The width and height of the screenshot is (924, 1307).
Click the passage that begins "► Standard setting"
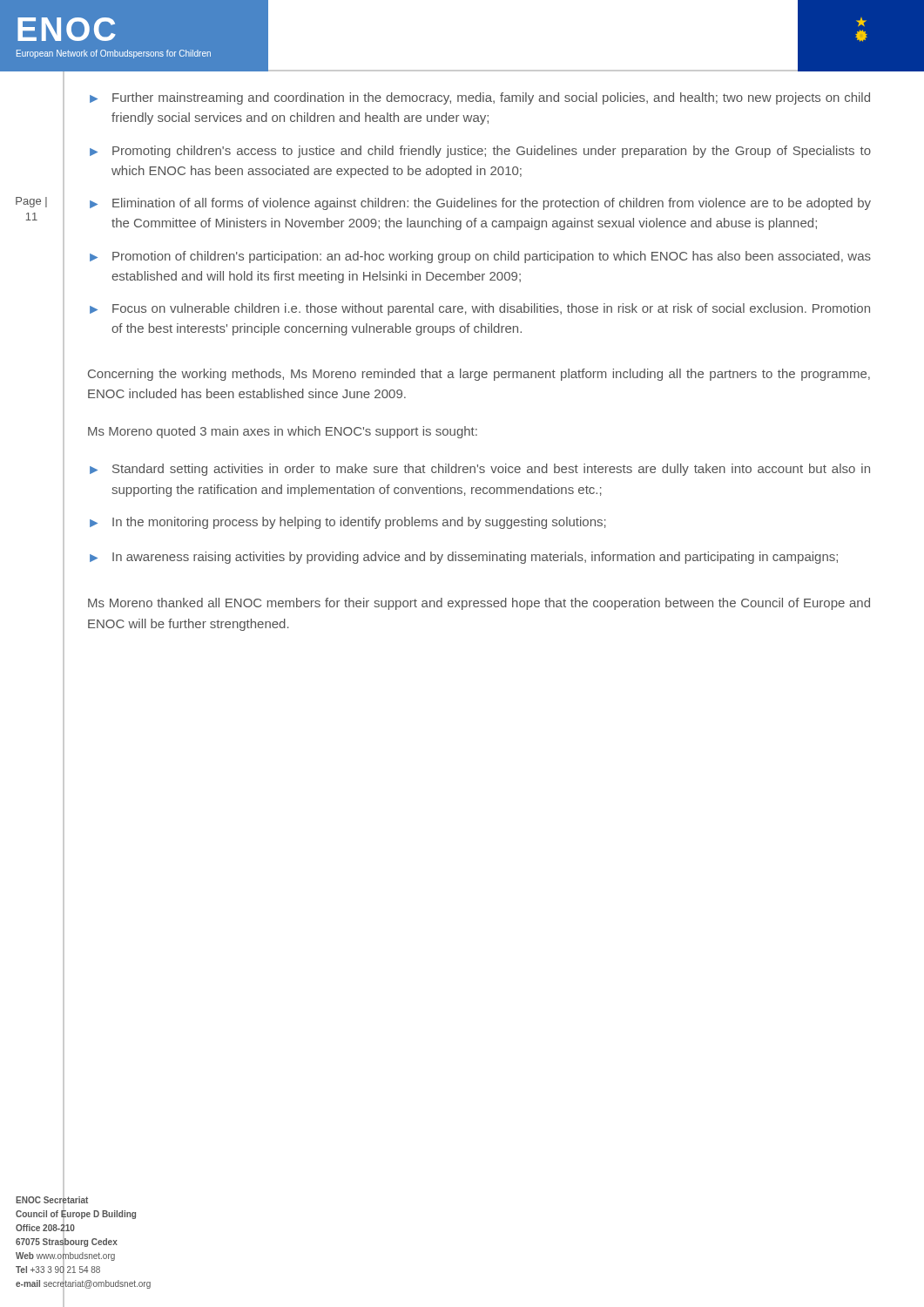pyautogui.click(x=479, y=479)
